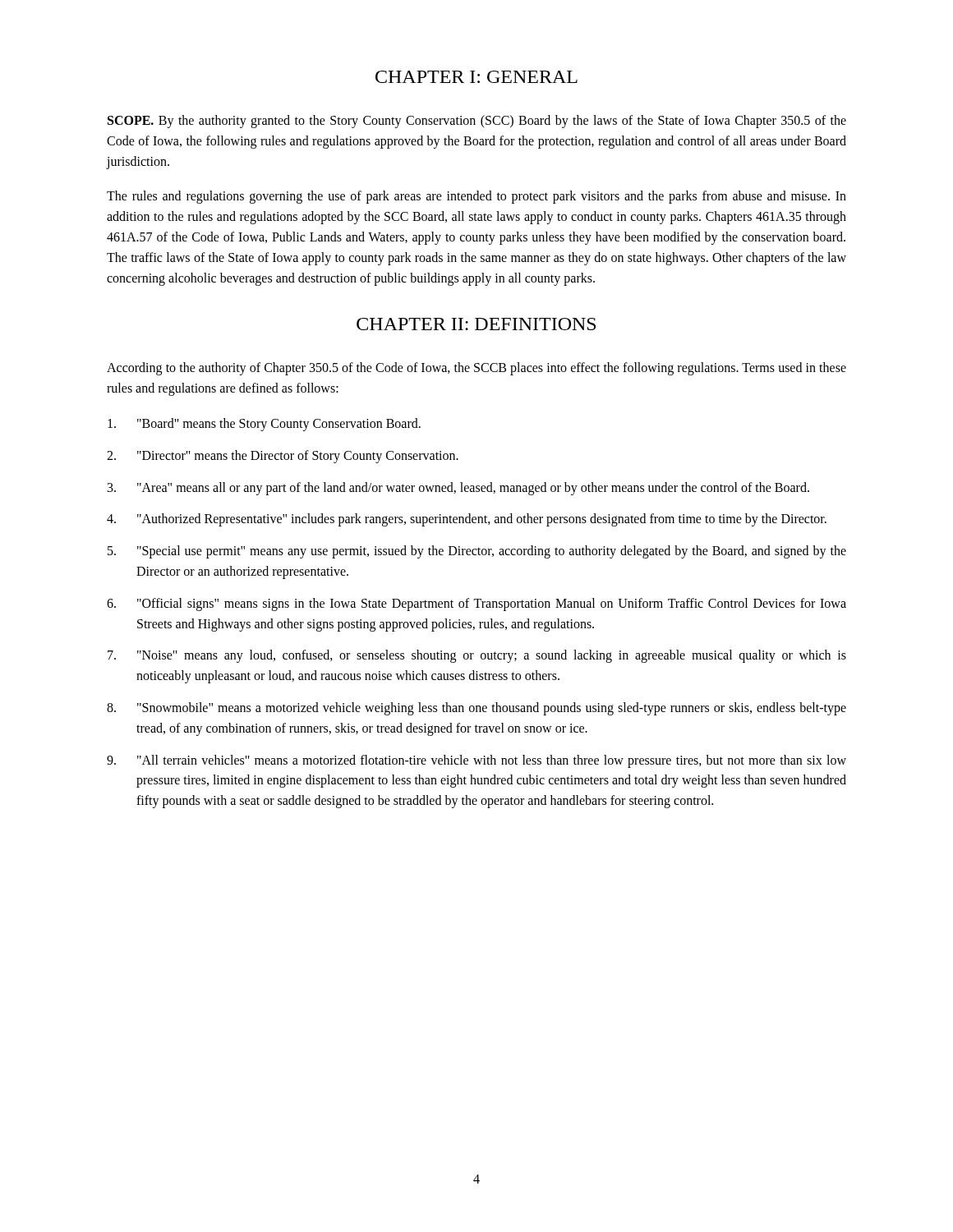This screenshot has height=1232, width=953.
Task: Locate the text block starting "2. "Director" means the Director of"
Action: [x=283, y=457]
